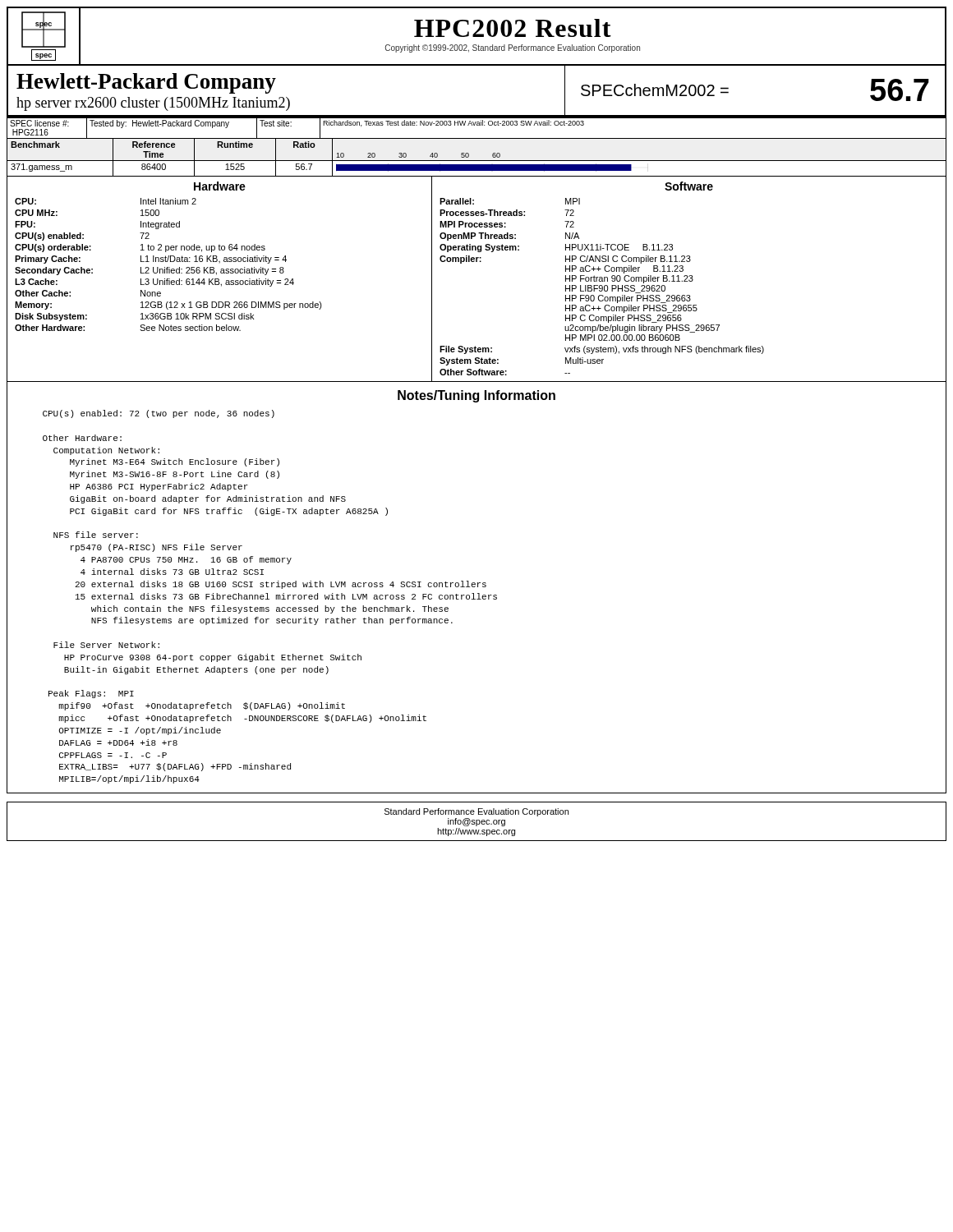The height and width of the screenshot is (1232, 953).
Task: Select the section header that reads "Notes/Tuning Information"
Action: [476, 395]
